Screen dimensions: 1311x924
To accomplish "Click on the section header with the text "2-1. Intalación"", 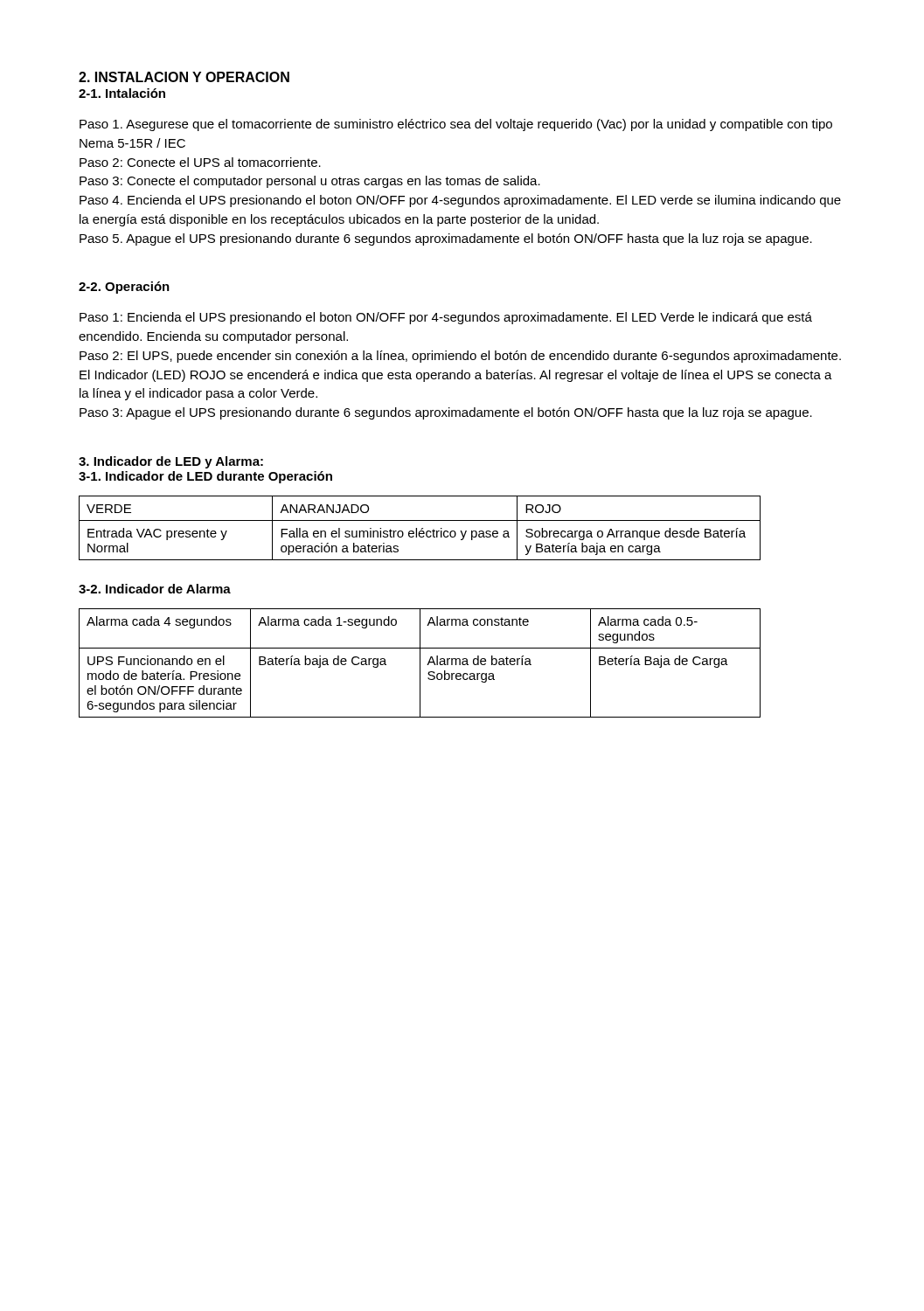I will (x=122, y=93).
